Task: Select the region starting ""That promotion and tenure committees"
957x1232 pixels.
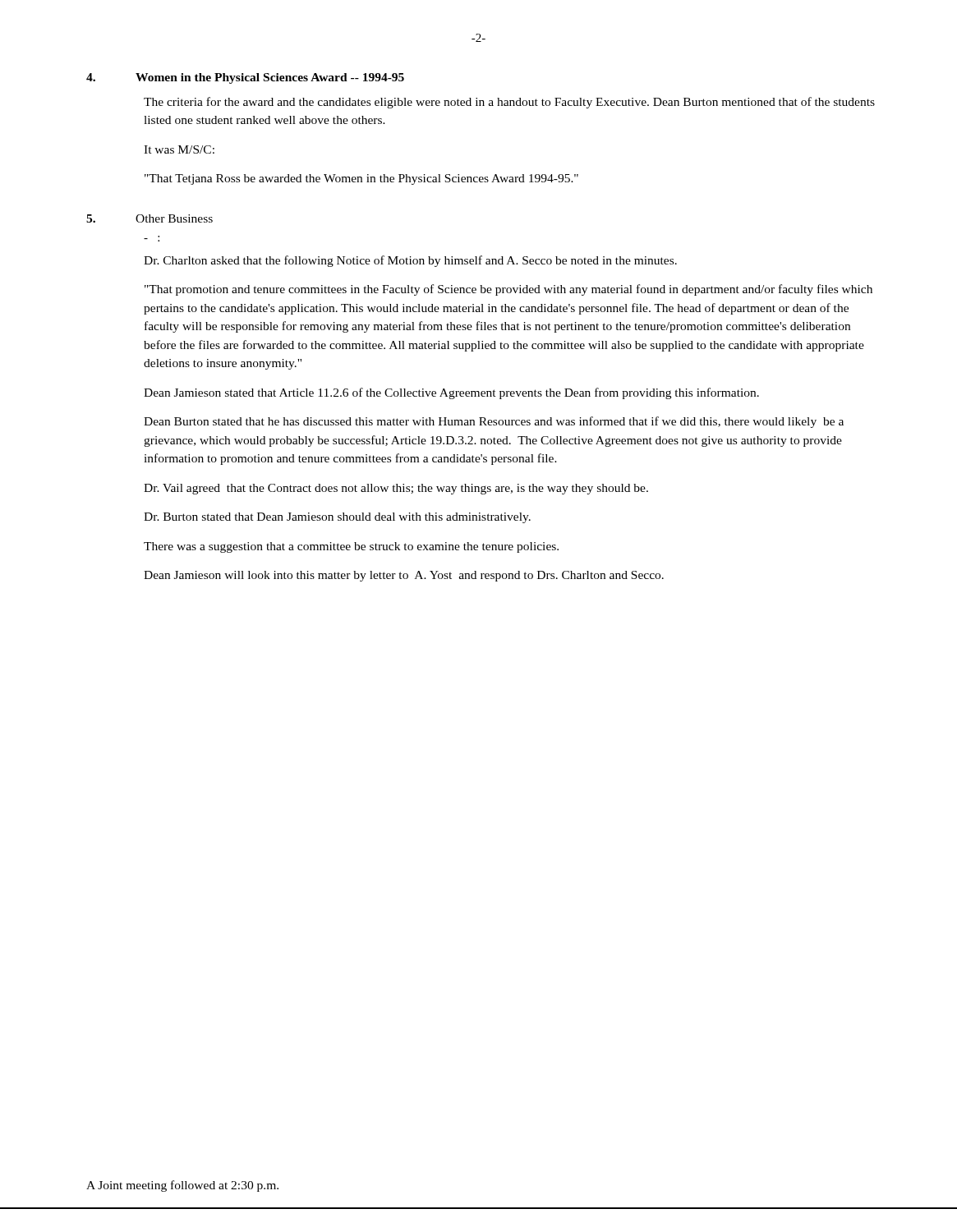Action: 513,327
